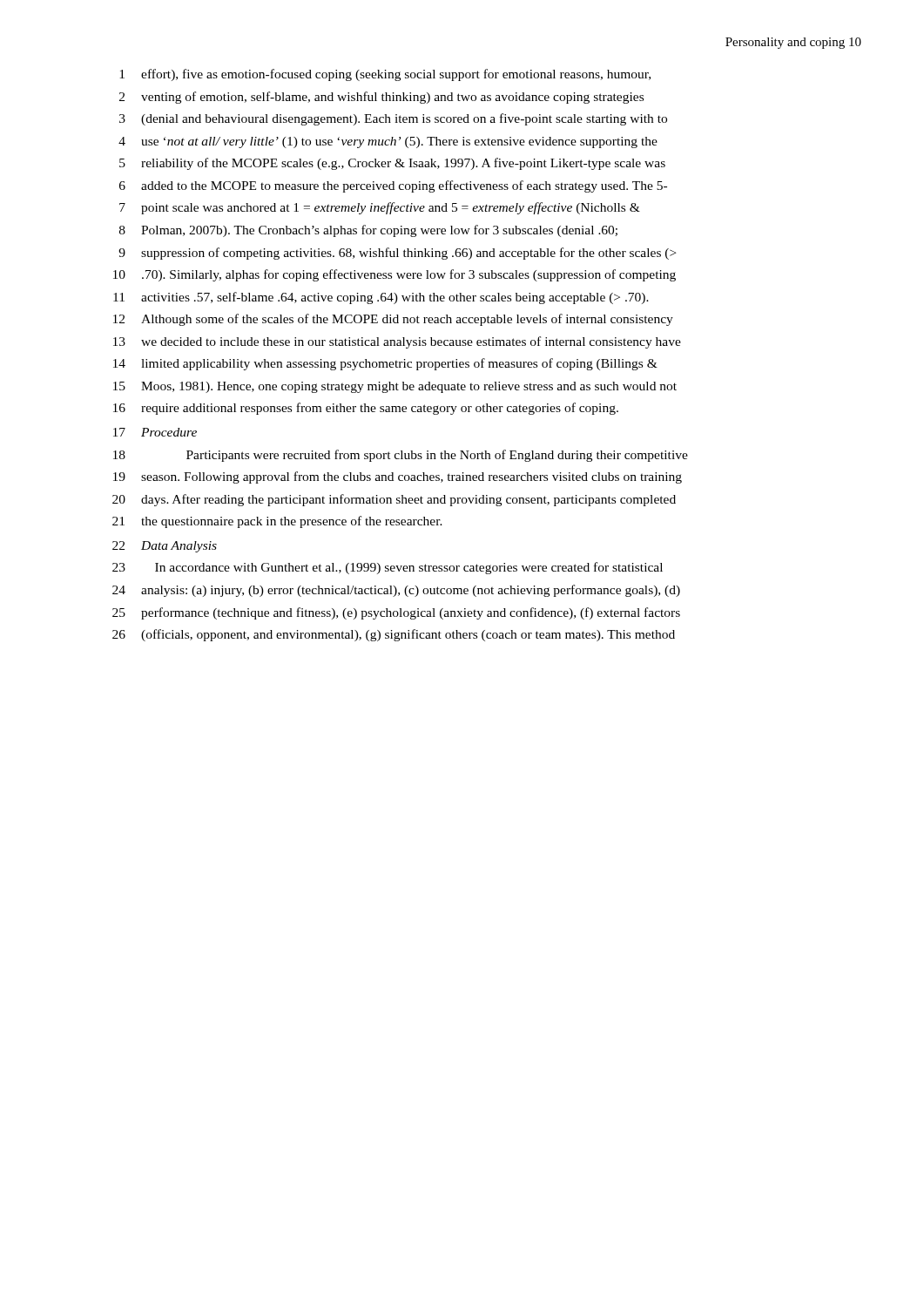Locate the text block containing "25 performance (technique and fitness),"
This screenshot has width=924, height=1307.
478,612
